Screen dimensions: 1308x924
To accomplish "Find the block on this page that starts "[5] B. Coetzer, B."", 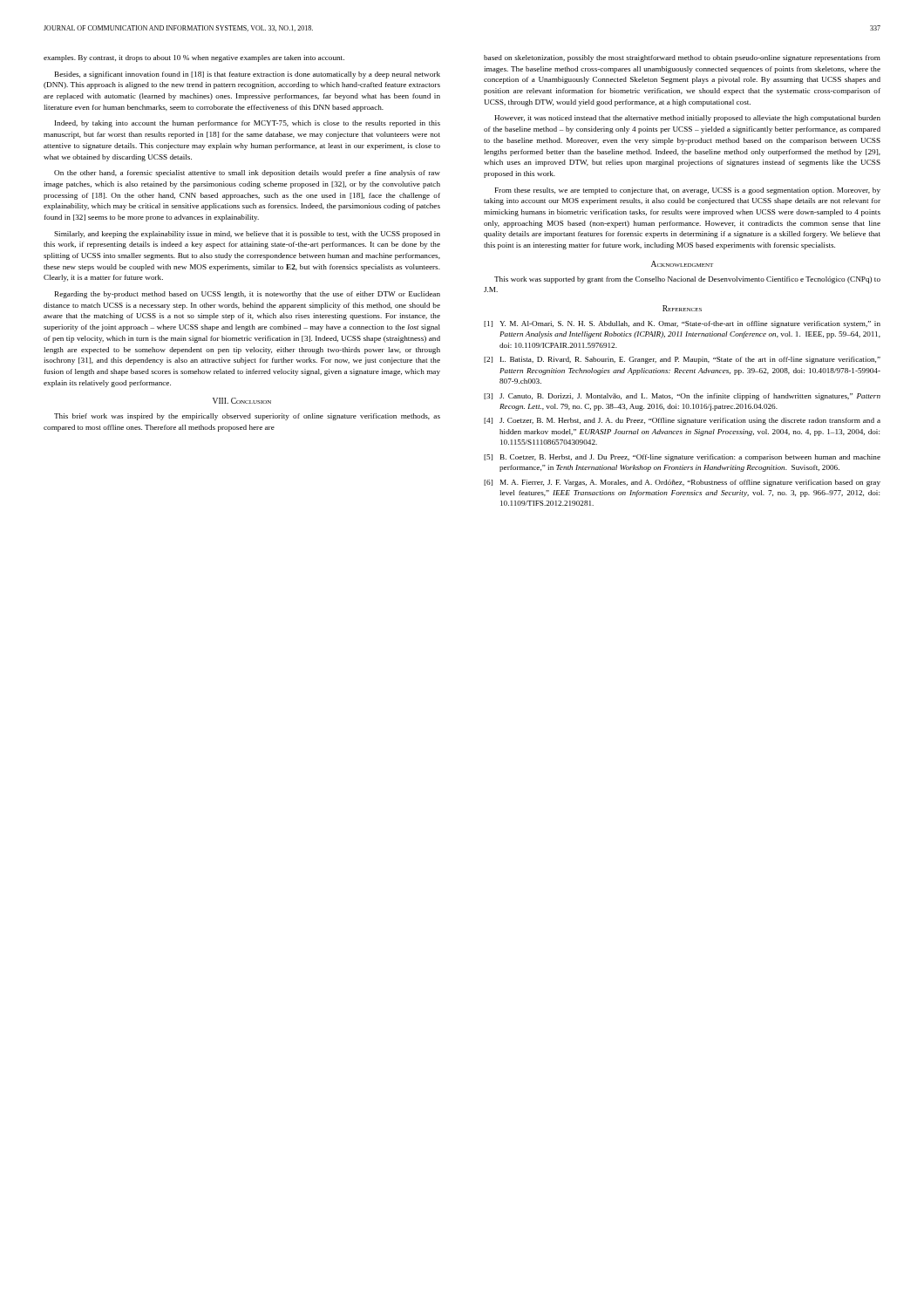I will click(682, 462).
